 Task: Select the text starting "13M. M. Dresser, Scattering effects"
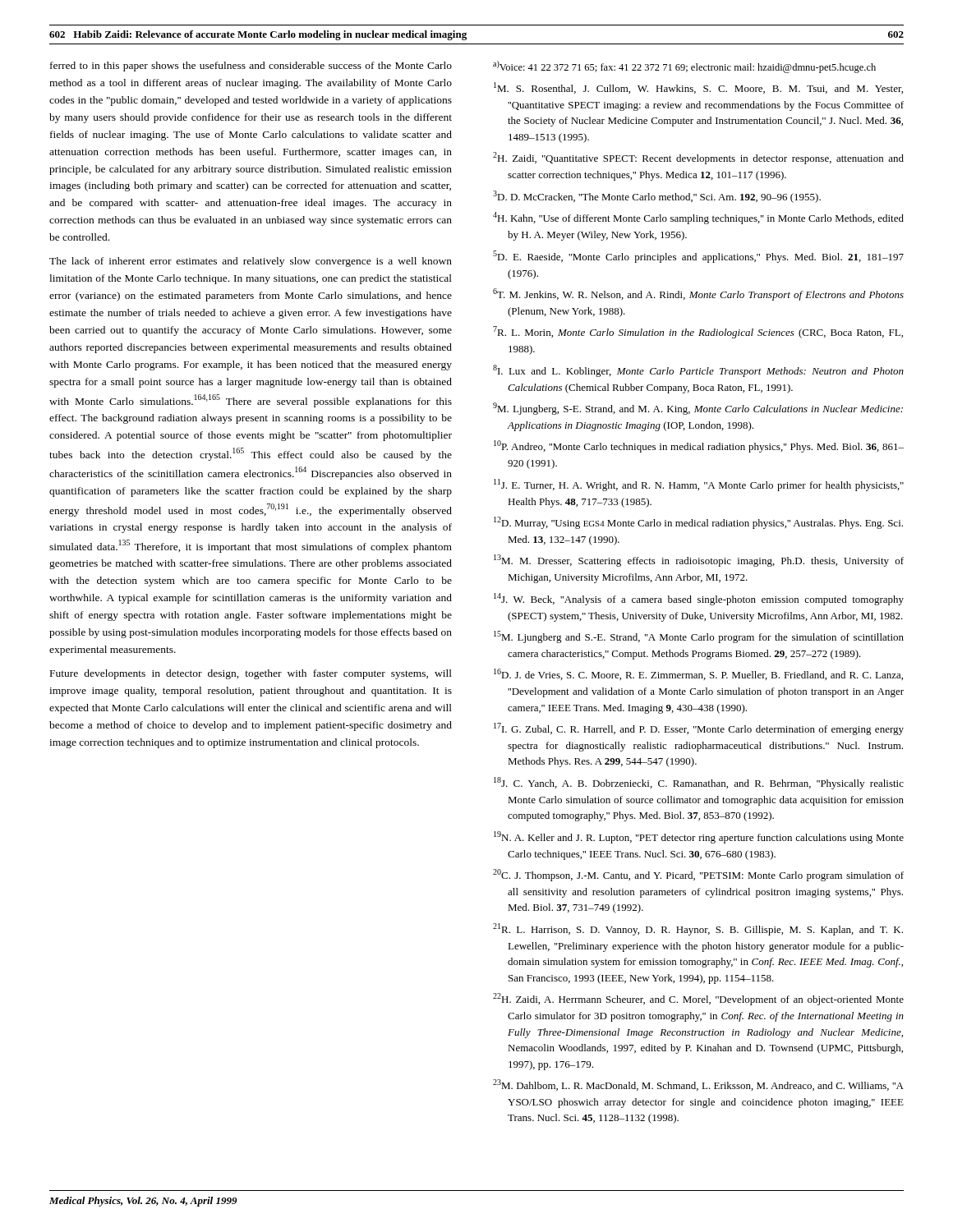(x=698, y=568)
